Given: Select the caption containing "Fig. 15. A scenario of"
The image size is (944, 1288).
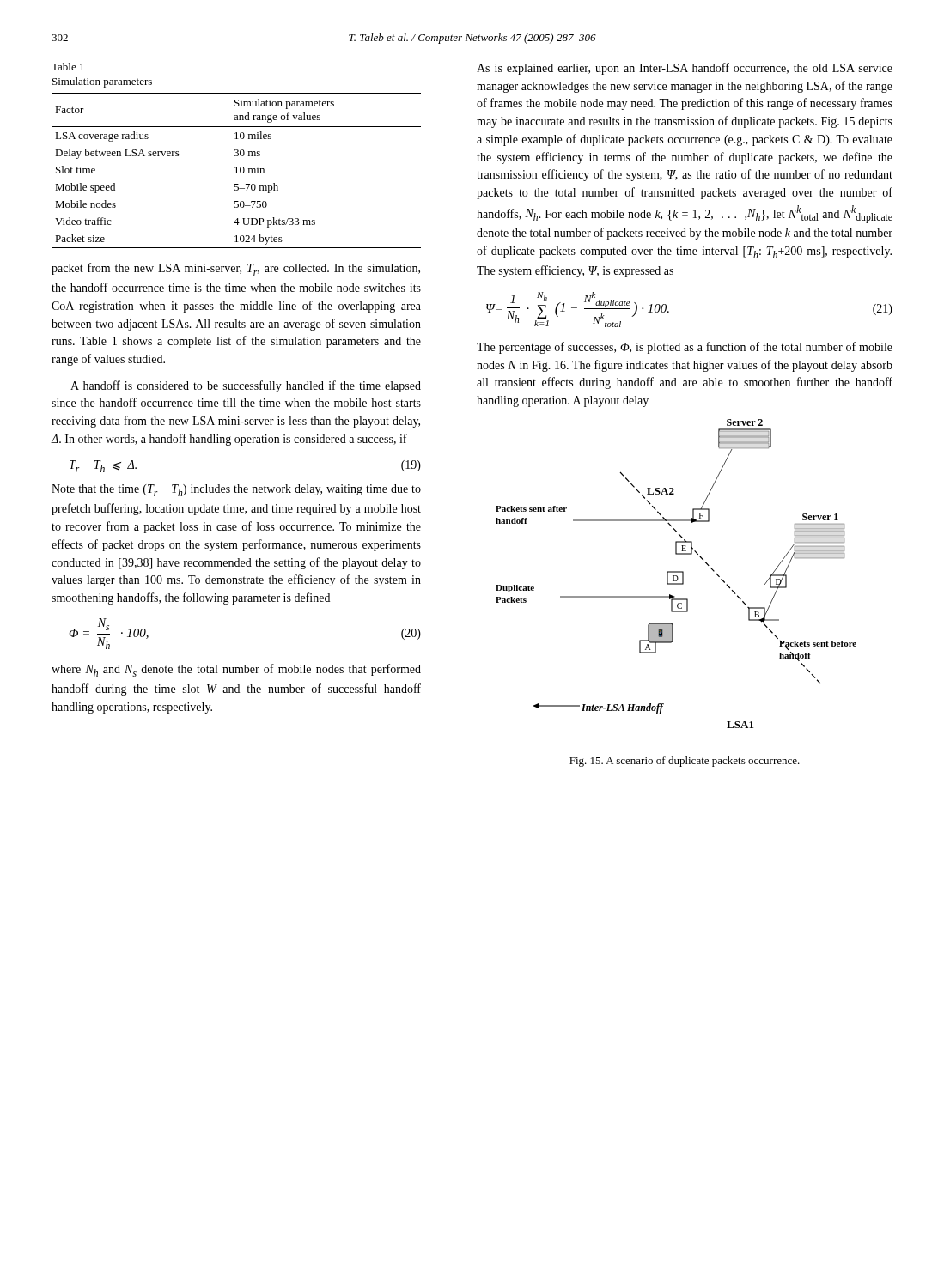Looking at the screenshot, I should tap(685, 760).
